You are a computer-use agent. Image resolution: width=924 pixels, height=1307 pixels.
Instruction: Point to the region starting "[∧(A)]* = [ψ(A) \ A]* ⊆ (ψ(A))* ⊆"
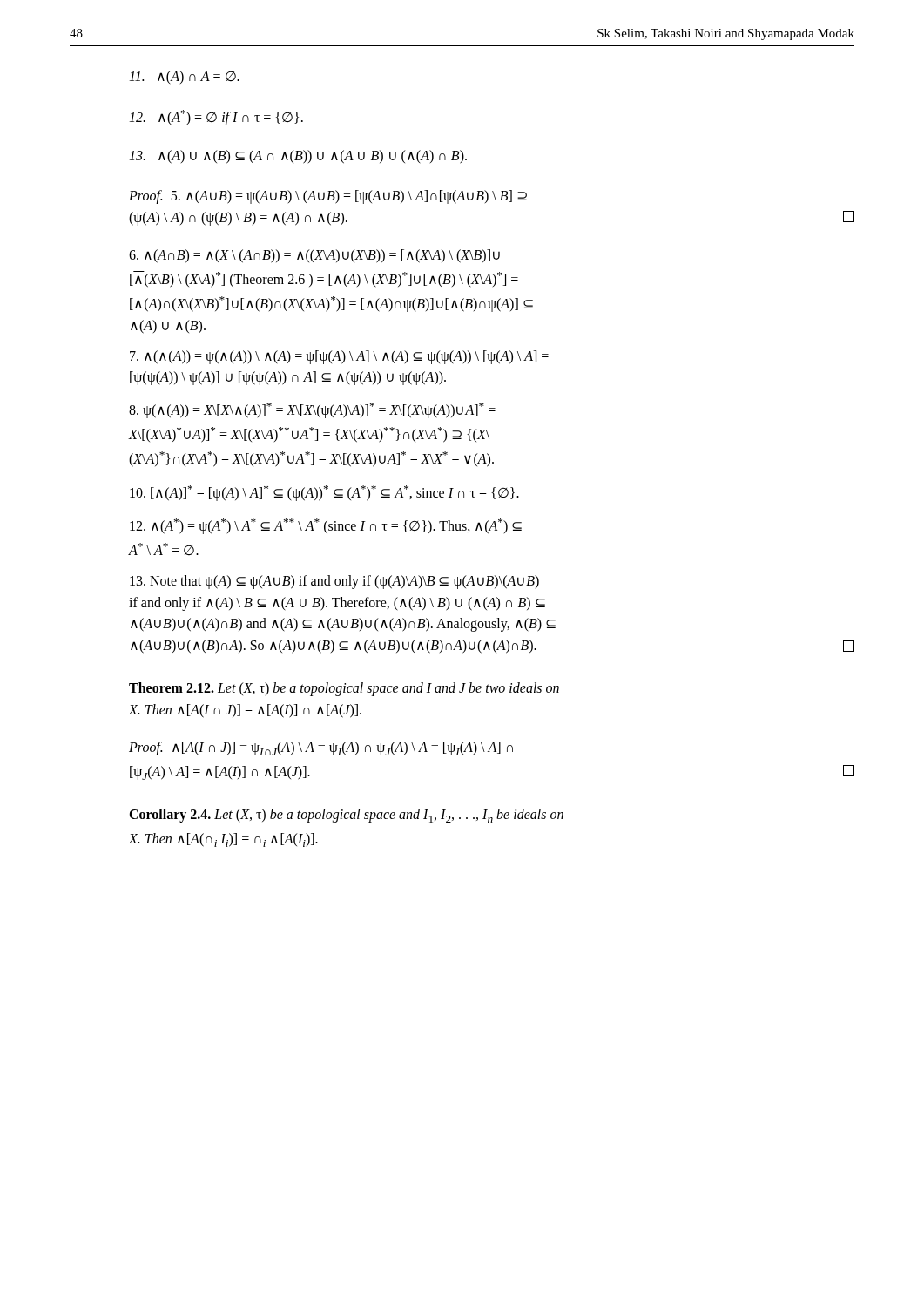pos(324,491)
